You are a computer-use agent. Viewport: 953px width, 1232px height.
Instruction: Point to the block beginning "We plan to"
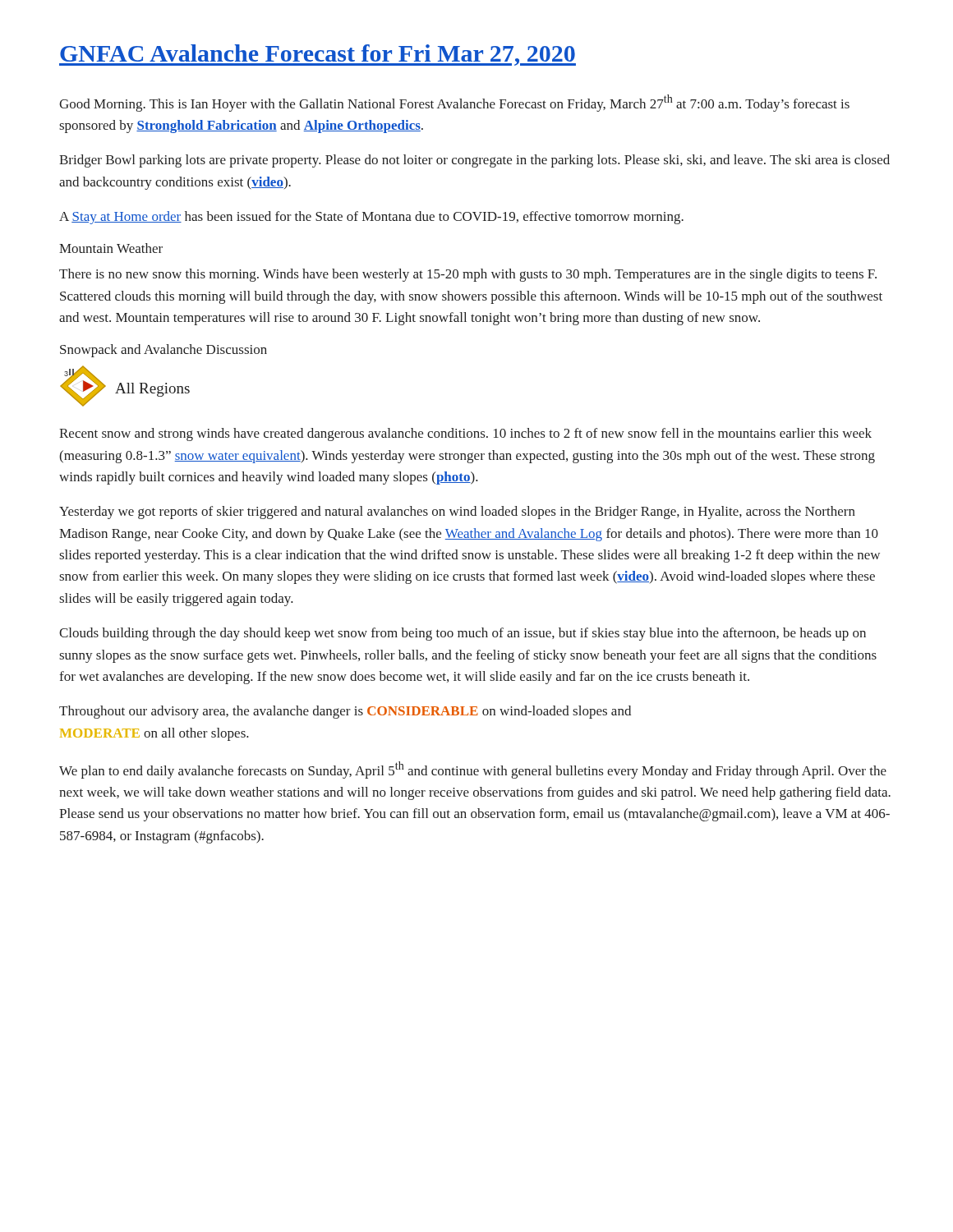coord(475,801)
